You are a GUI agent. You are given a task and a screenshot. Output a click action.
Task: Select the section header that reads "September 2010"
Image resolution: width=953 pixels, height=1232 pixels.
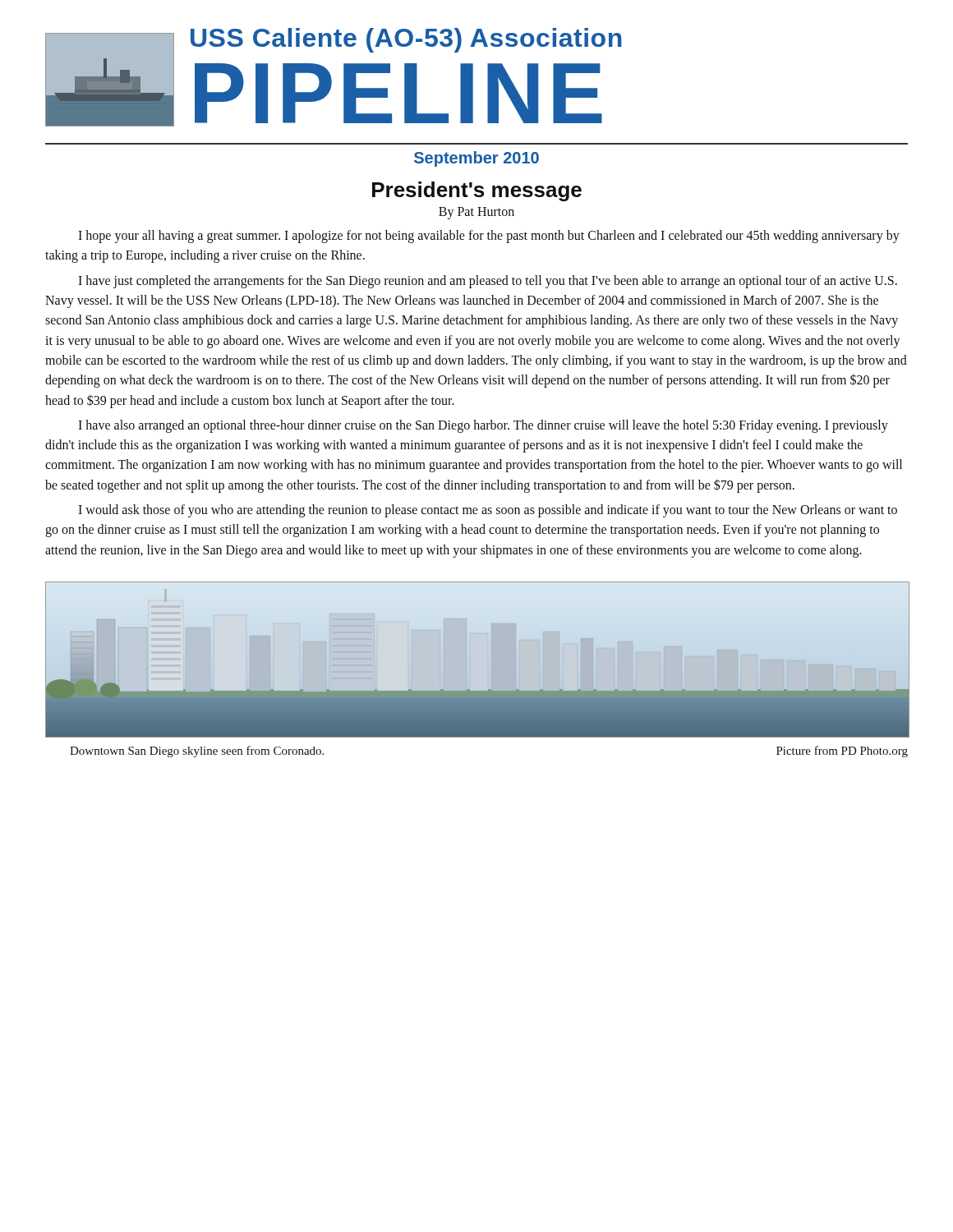476,158
